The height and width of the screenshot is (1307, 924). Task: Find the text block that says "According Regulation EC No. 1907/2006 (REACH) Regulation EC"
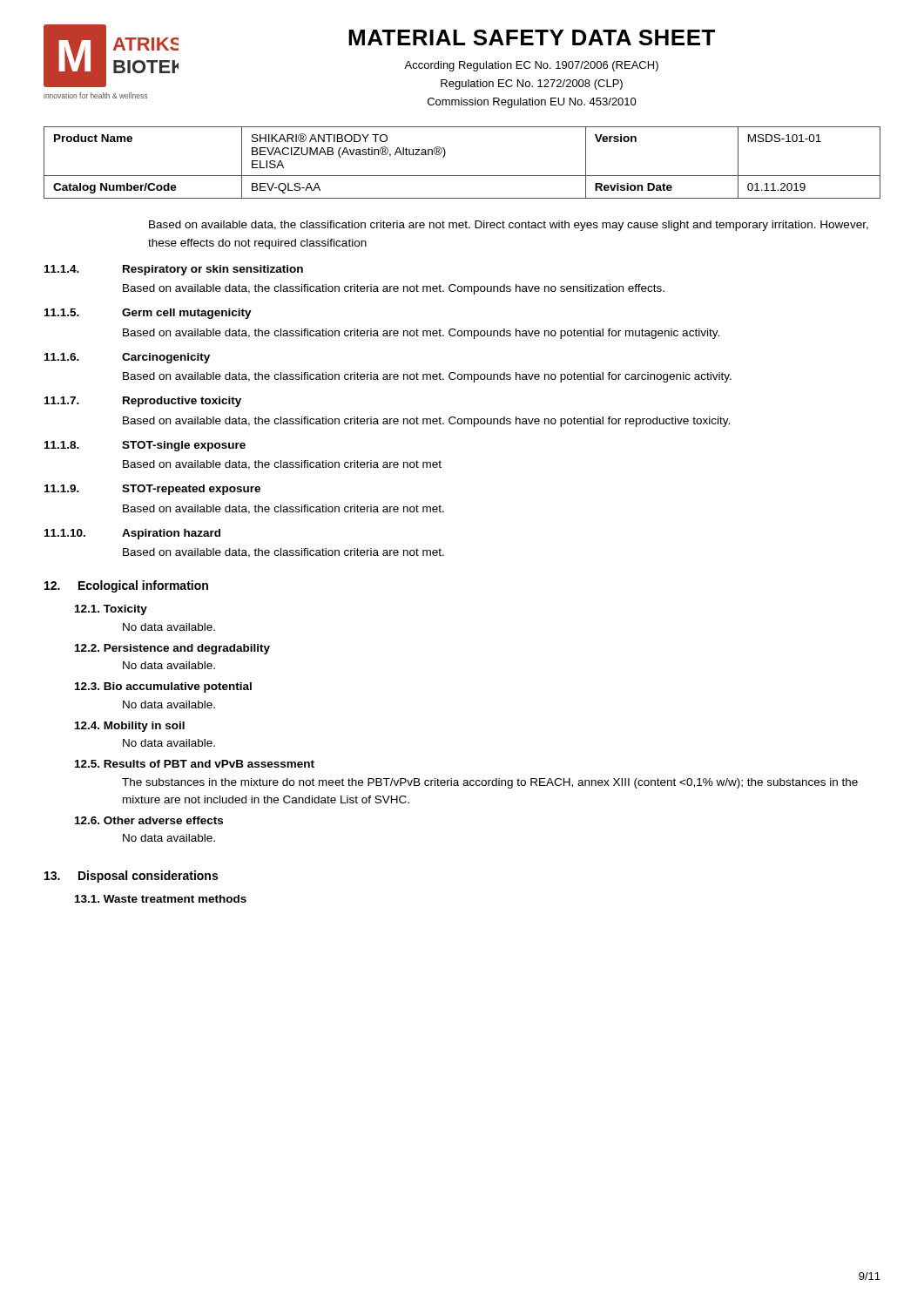tap(532, 83)
